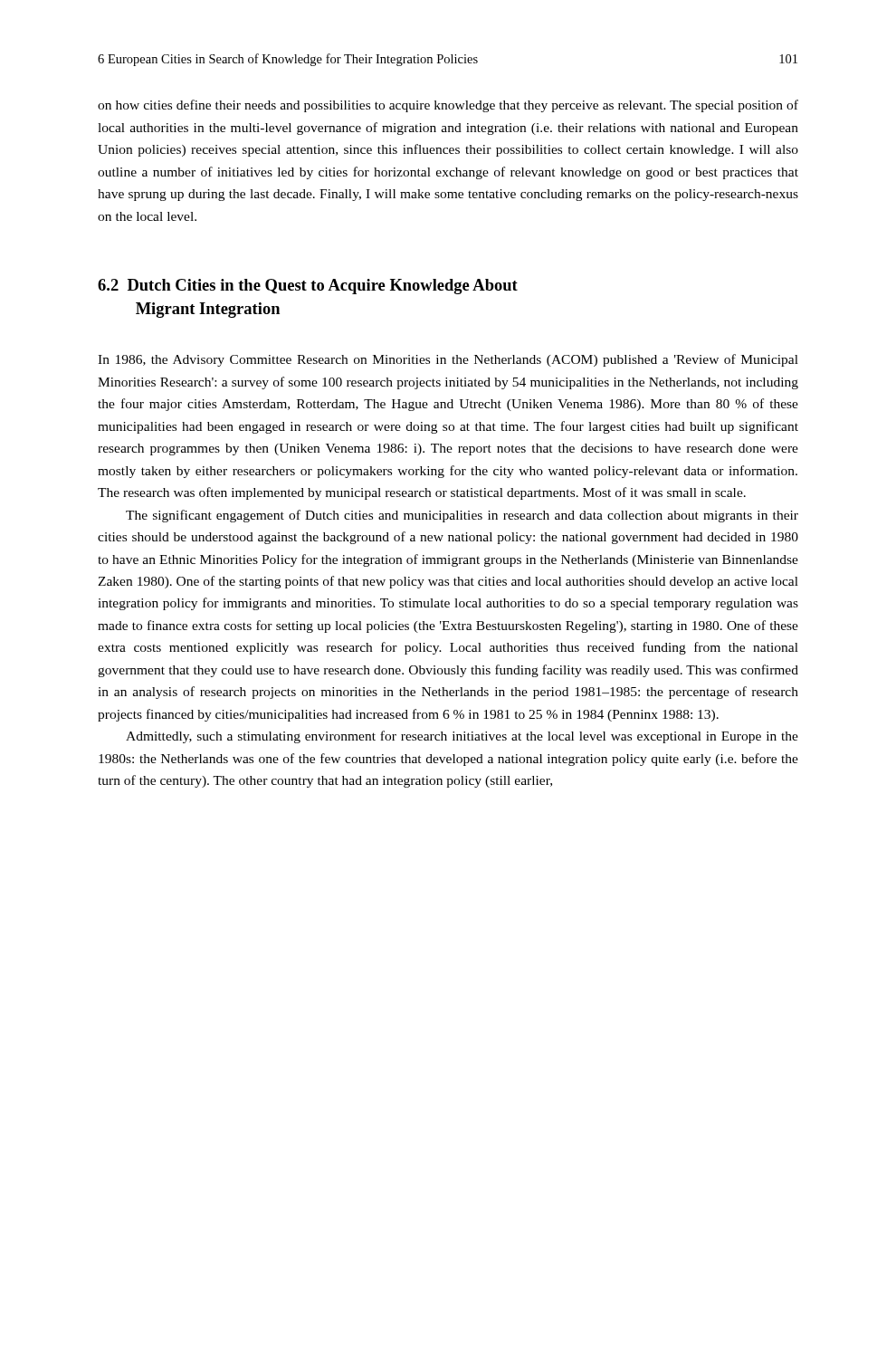
Task: Locate the text block that reads "on how cities define their needs and"
Action: pos(448,160)
